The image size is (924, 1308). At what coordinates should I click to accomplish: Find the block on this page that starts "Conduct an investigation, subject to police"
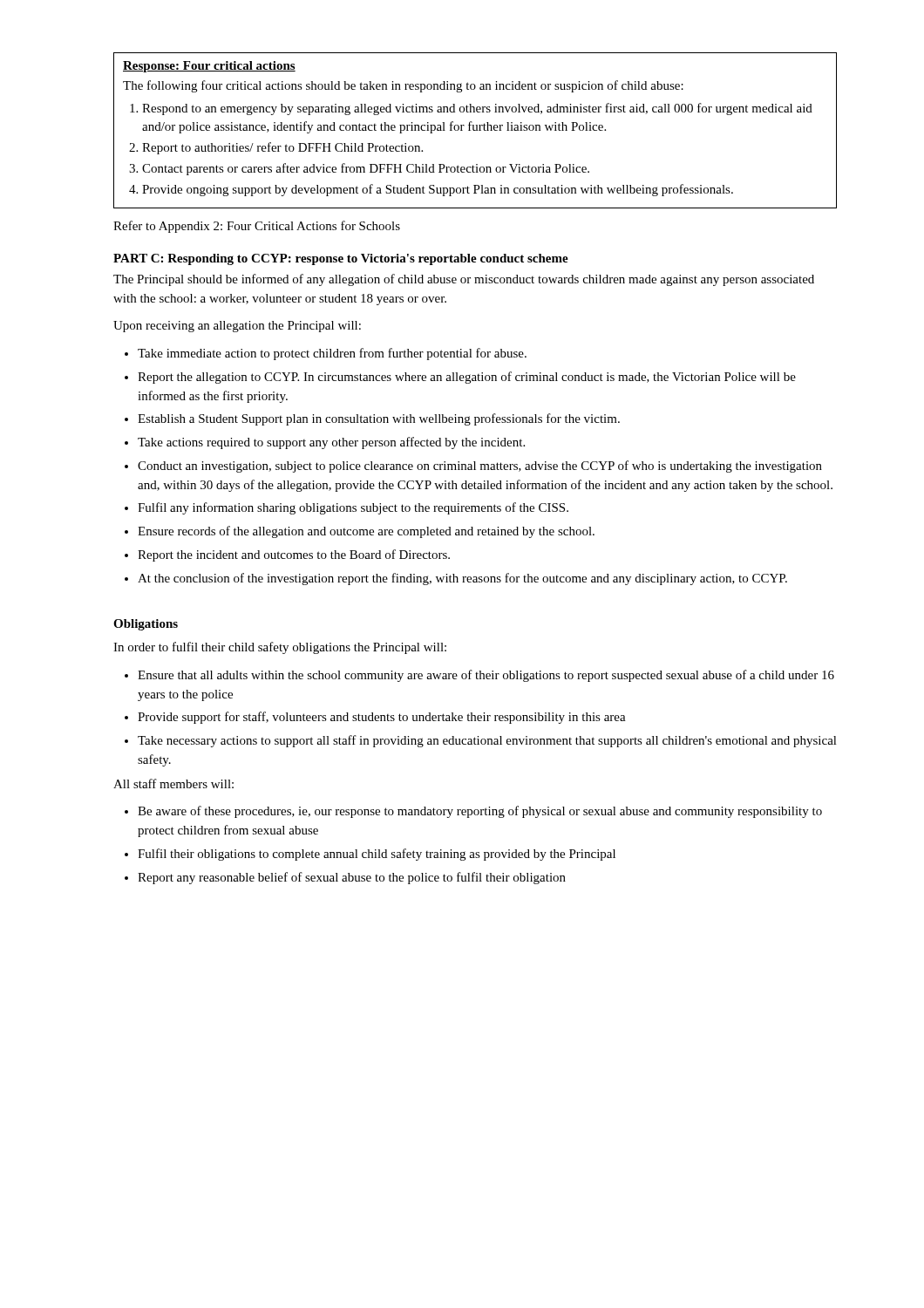[x=487, y=476]
